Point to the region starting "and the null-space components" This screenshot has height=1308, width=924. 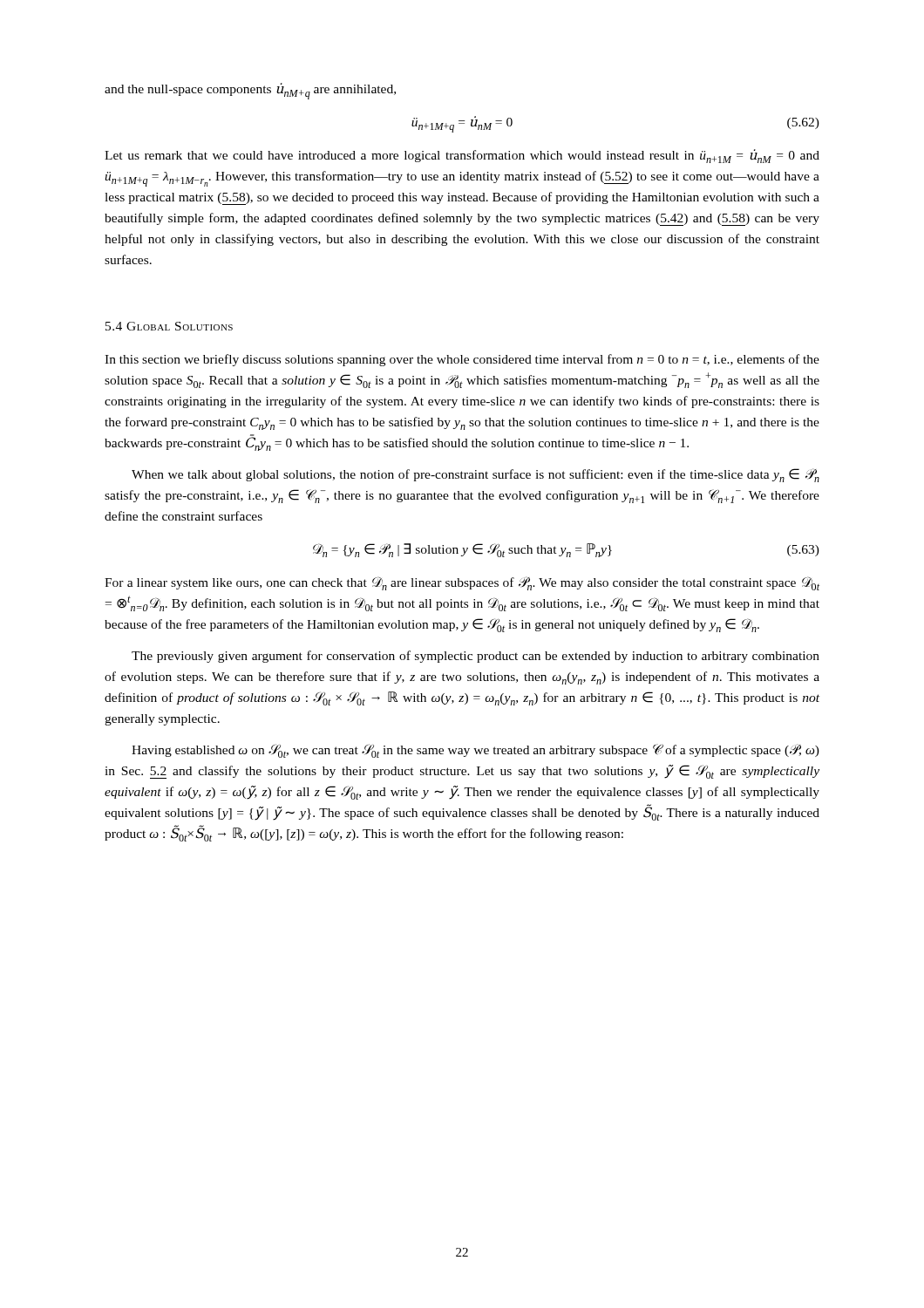tap(250, 91)
